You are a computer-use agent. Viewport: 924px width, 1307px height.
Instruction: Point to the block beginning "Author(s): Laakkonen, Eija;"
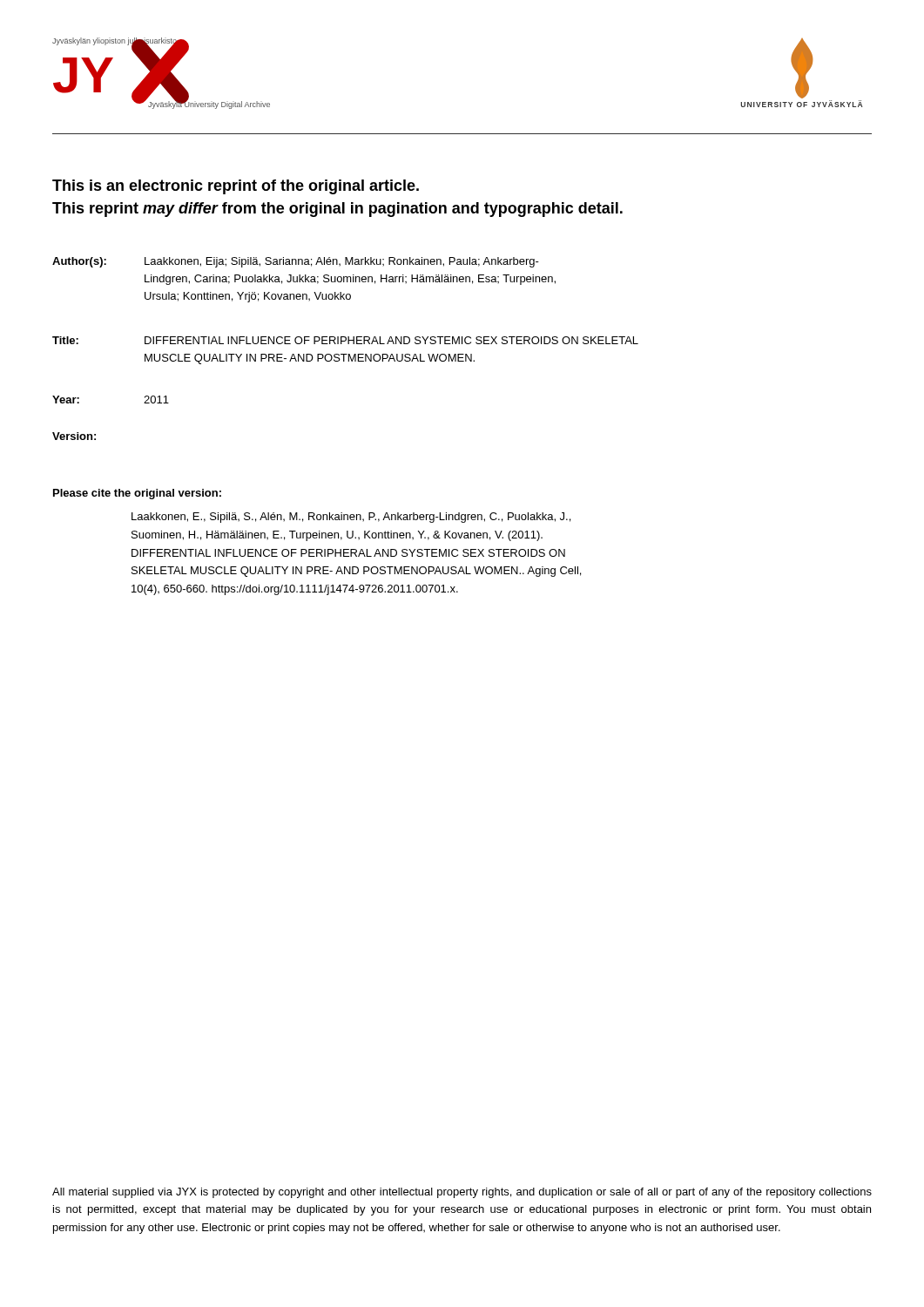point(462,365)
